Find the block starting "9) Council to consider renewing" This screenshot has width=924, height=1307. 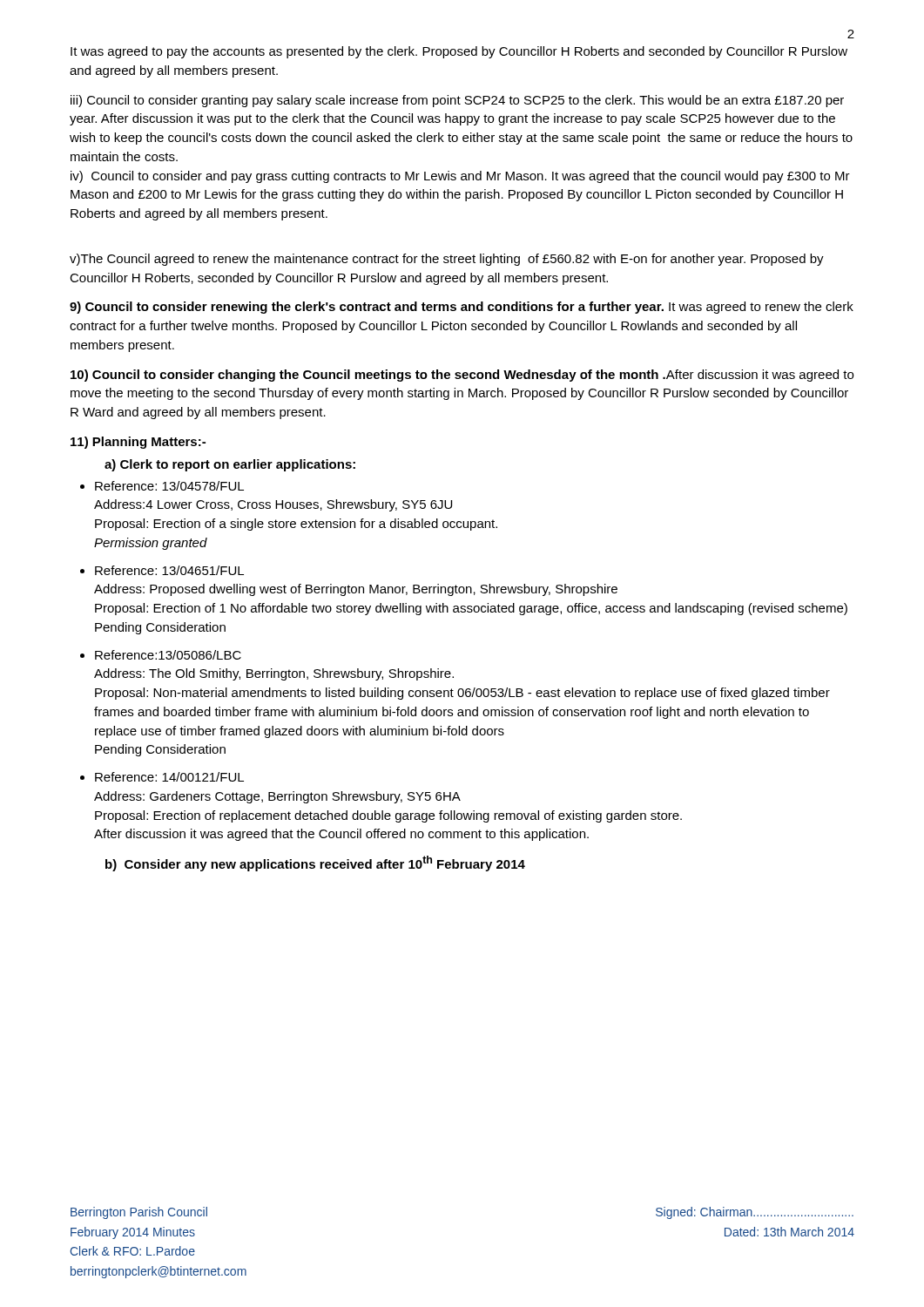[461, 325]
